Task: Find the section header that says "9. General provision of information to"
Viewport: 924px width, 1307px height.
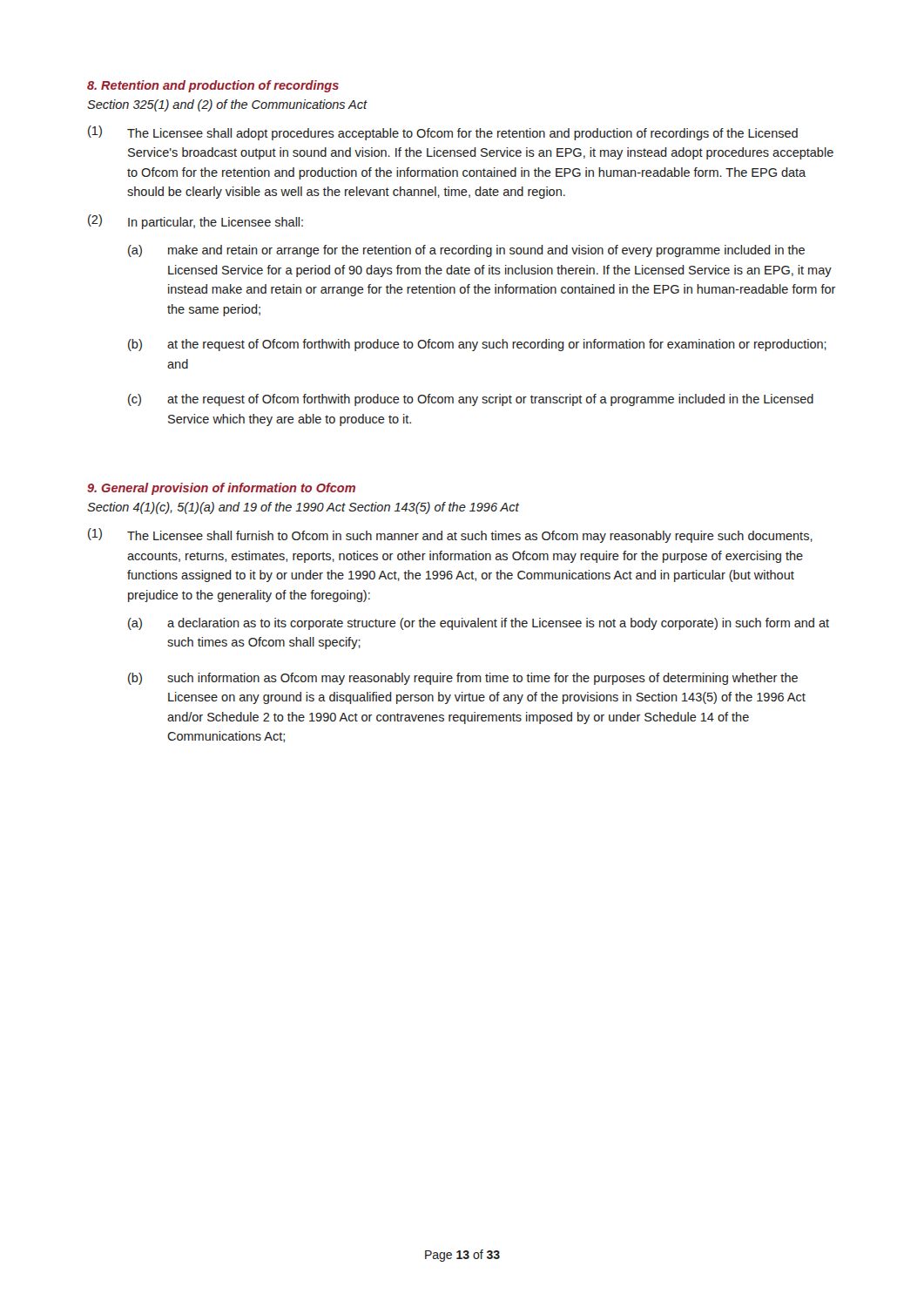Action: (x=221, y=488)
